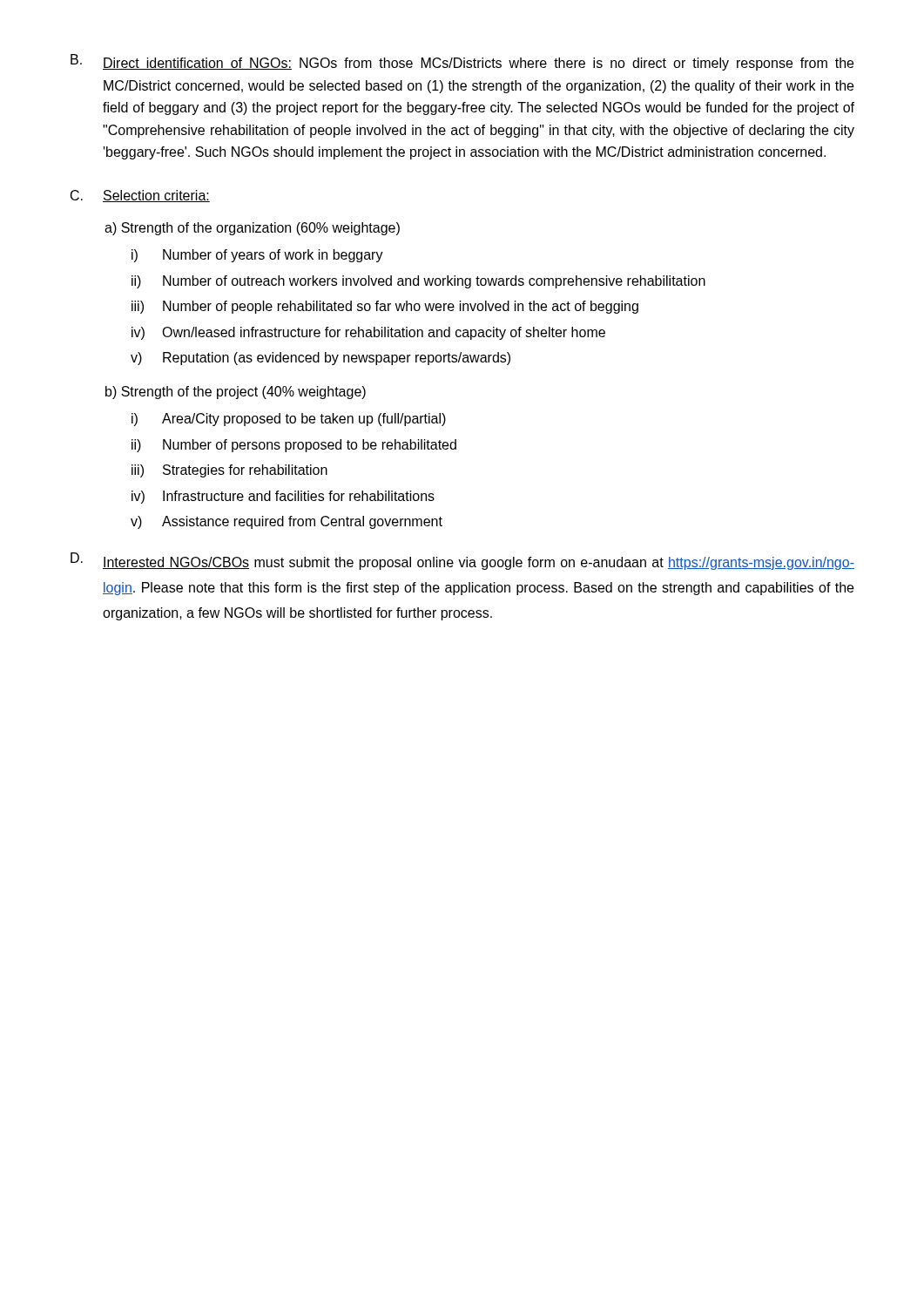Find the region starting "a) Strength of the"

479,294
